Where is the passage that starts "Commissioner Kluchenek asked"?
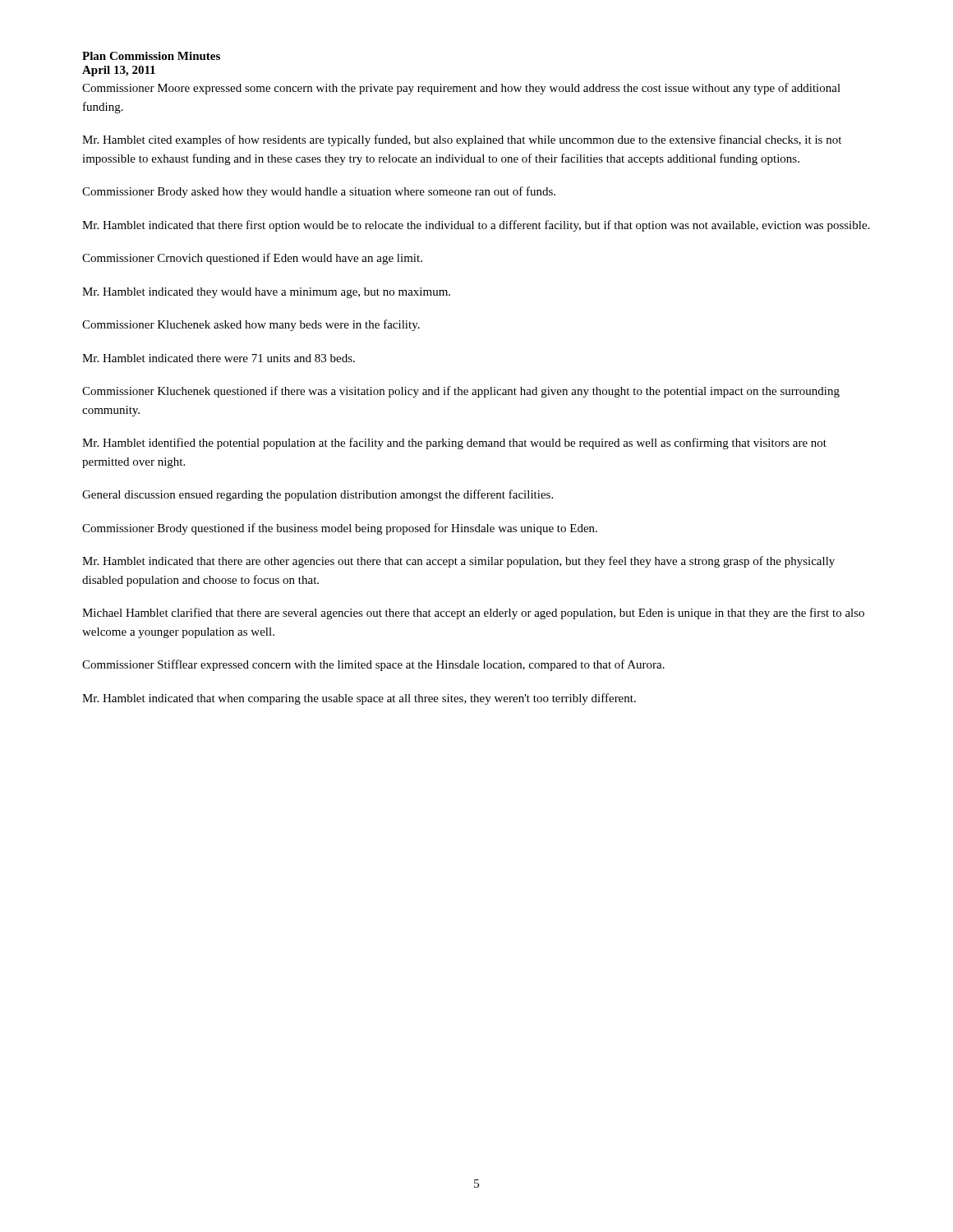953x1232 pixels. click(x=251, y=324)
